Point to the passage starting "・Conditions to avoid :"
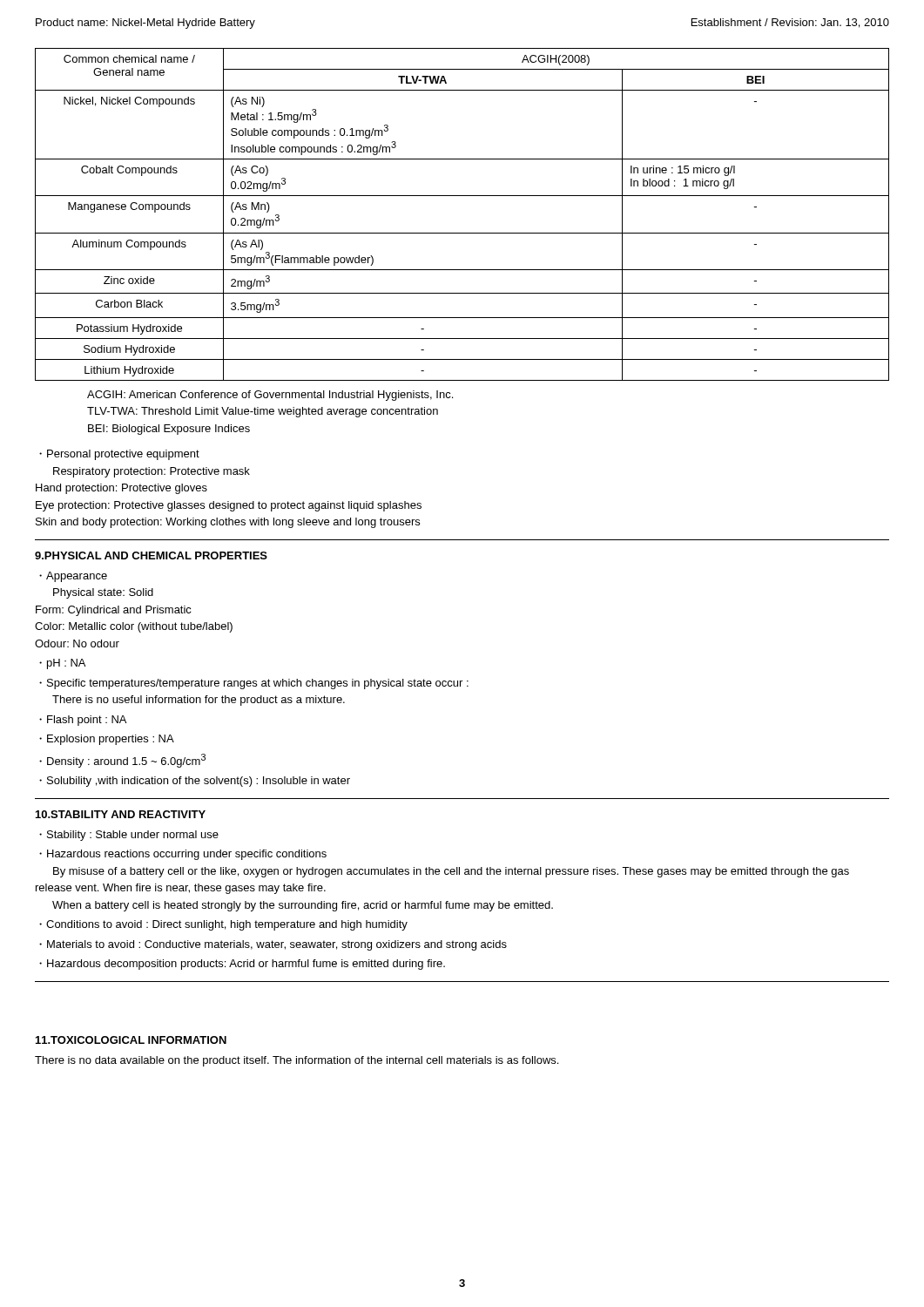Viewport: 924px width, 1307px height. click(x=221, y=924)
